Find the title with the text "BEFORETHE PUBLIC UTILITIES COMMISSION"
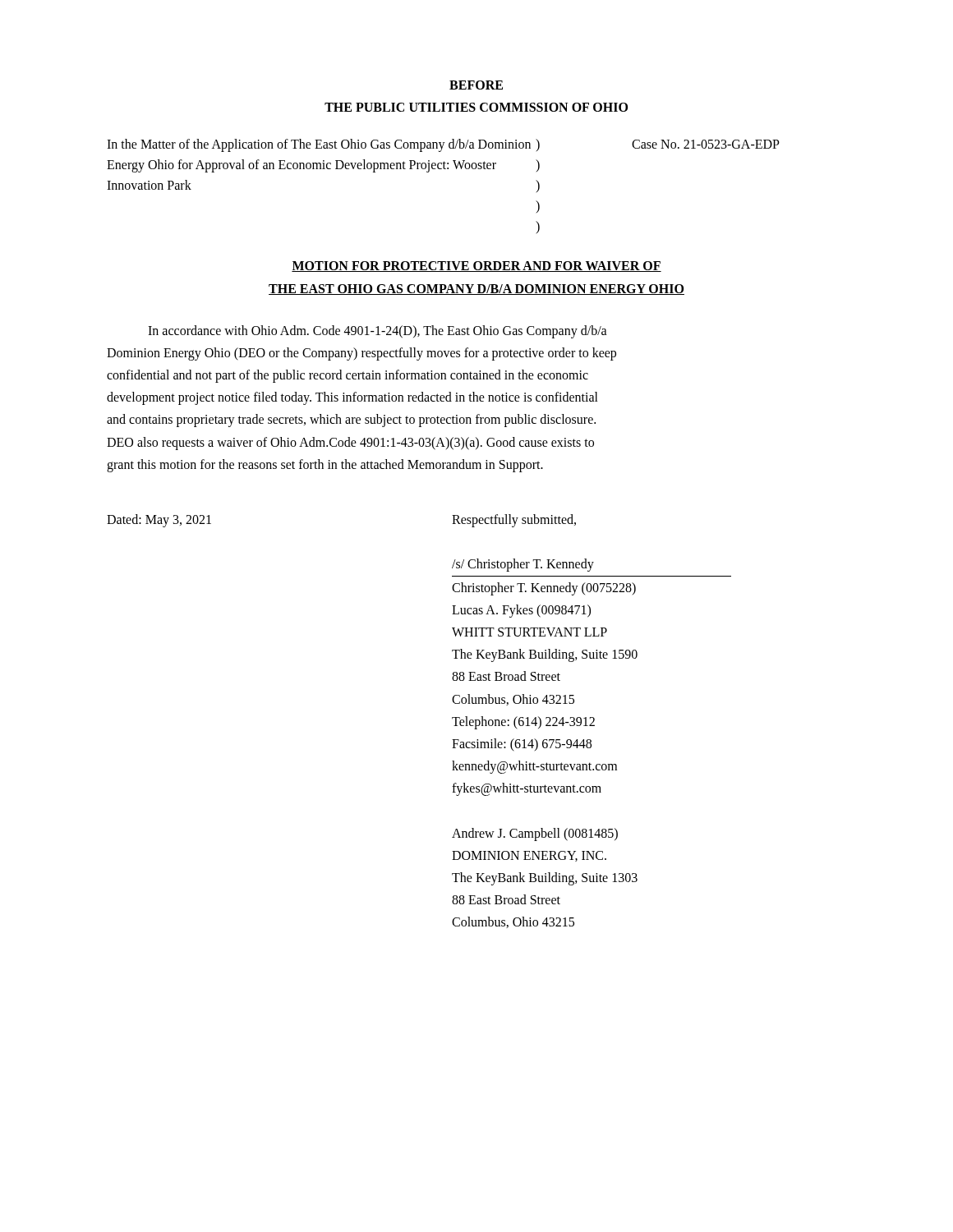 click(476, 96)
